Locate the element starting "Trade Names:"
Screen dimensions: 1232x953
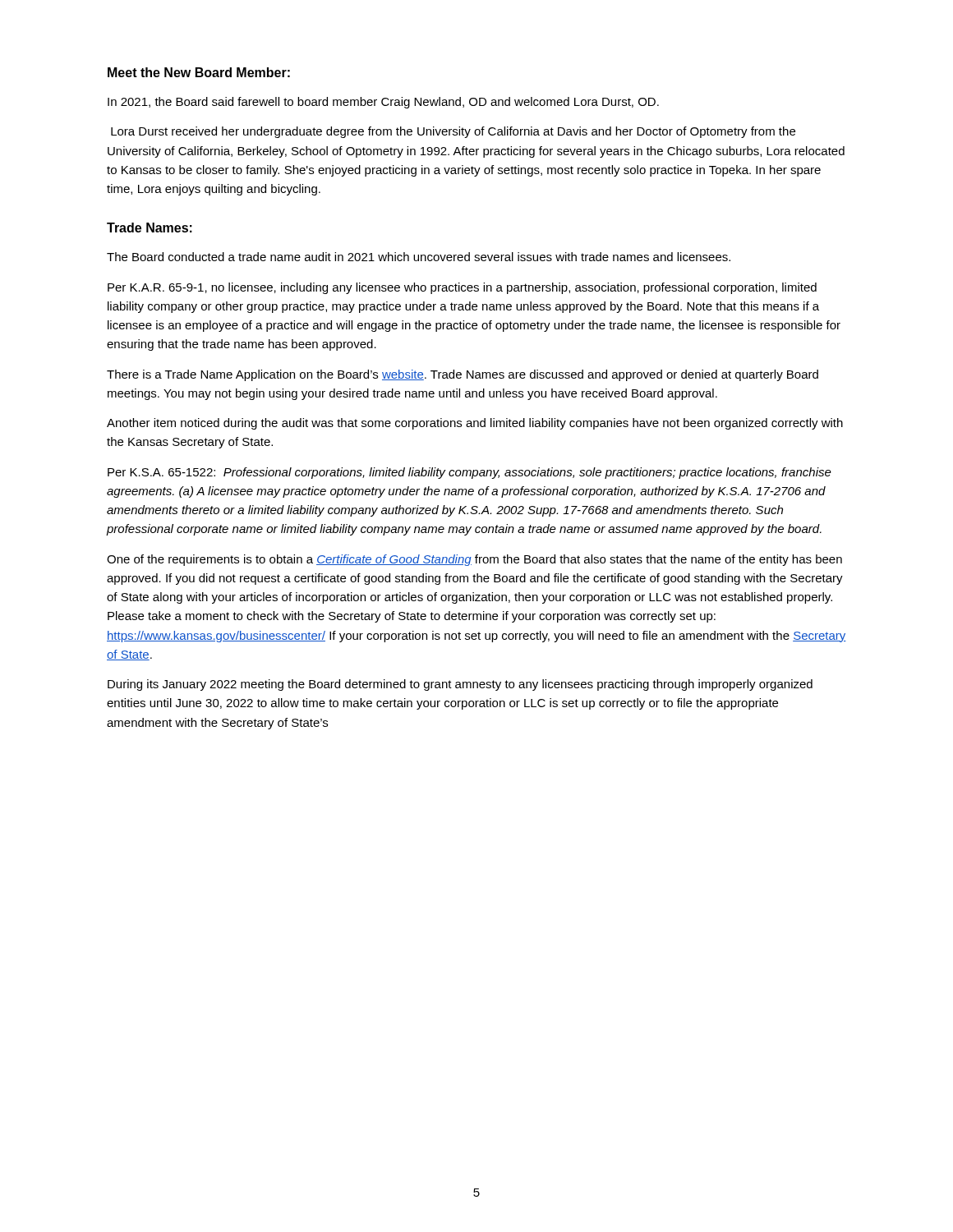(150, 228)
